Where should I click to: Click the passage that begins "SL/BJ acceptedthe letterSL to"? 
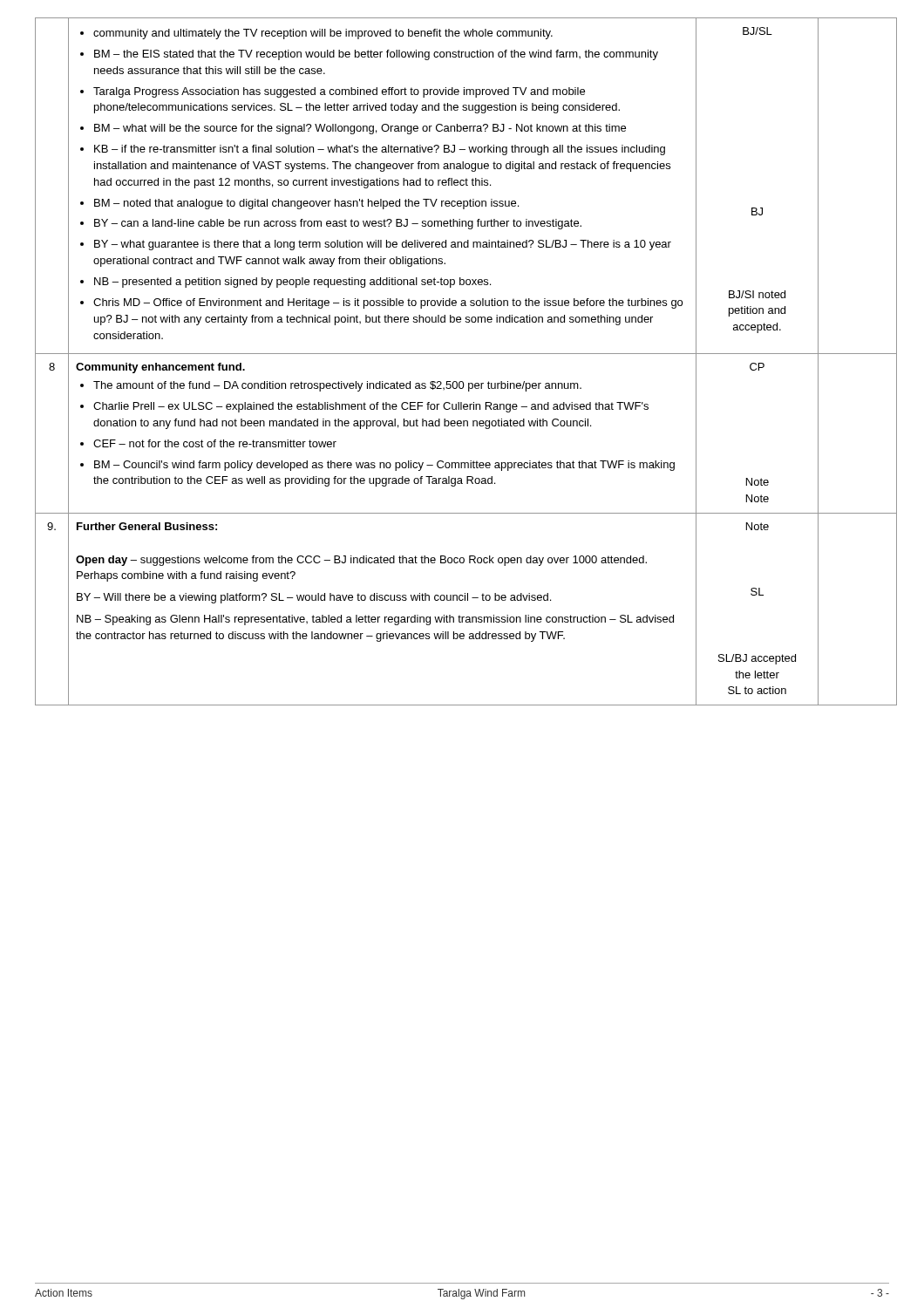pos(757,674)
